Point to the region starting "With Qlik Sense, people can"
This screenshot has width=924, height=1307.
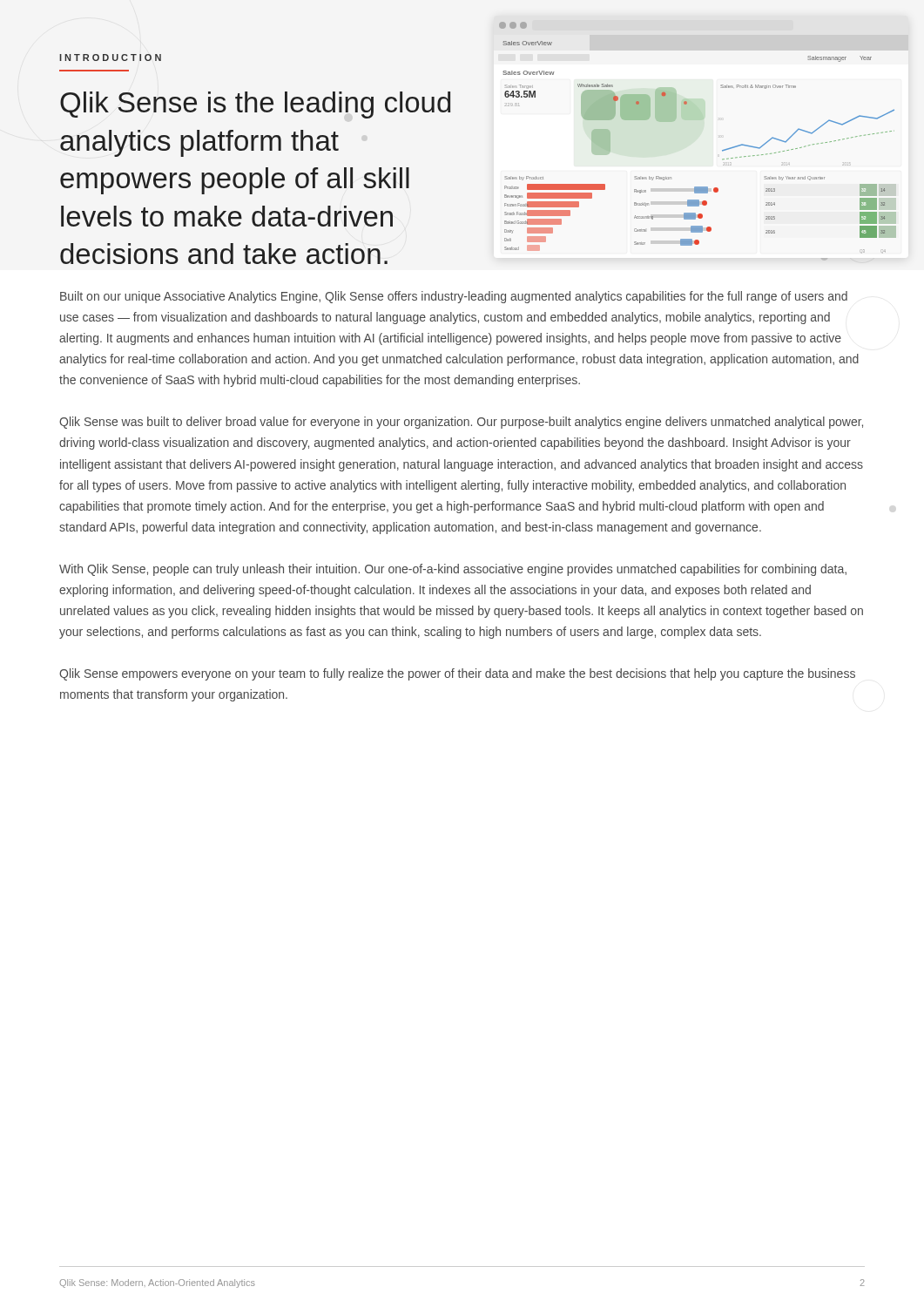461,600
